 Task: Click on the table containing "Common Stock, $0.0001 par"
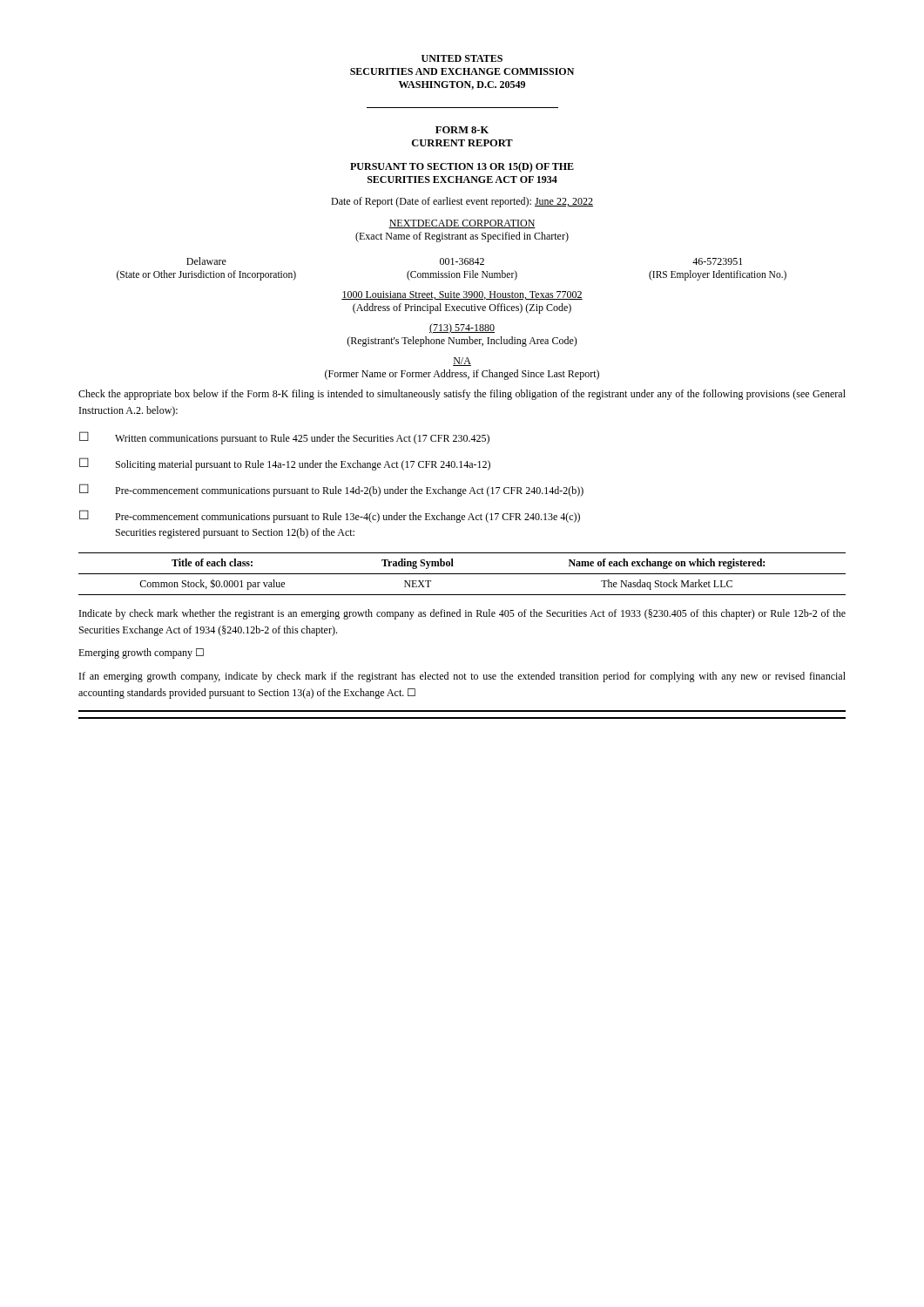tap(462, 574)
